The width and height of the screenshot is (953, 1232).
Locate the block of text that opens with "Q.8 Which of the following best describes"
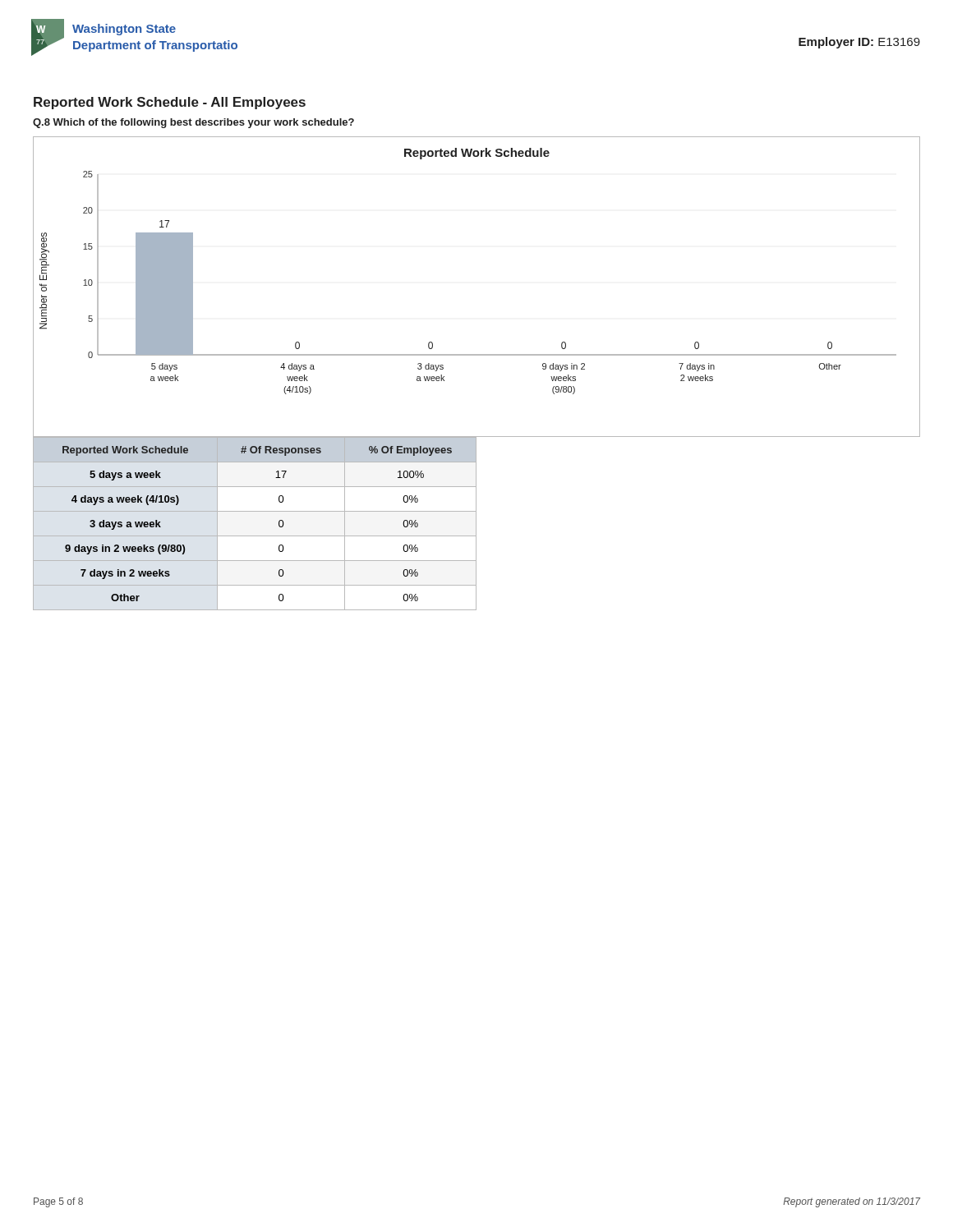[194, 122]
